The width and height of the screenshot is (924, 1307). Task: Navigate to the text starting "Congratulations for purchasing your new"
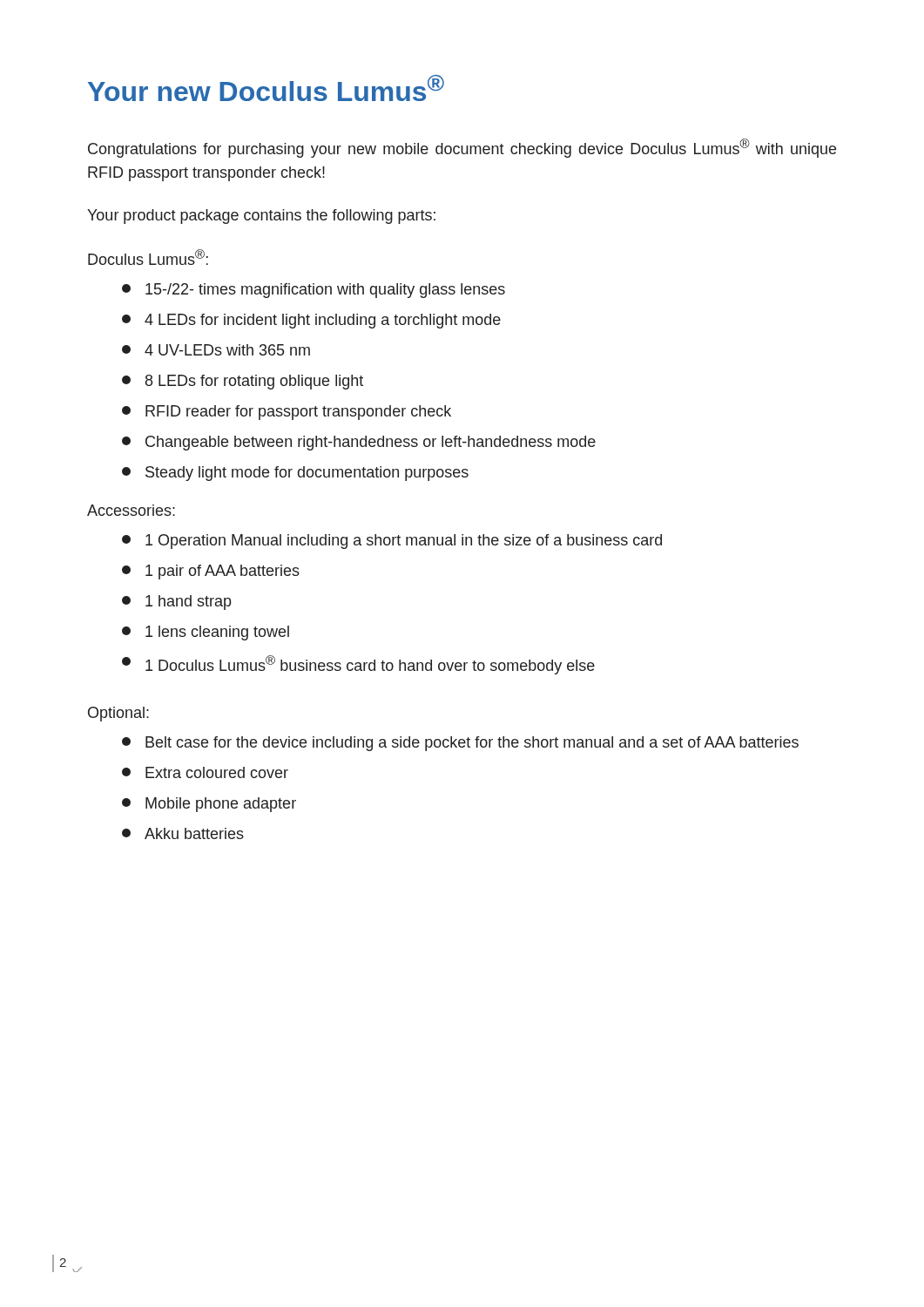click(462, 158)
